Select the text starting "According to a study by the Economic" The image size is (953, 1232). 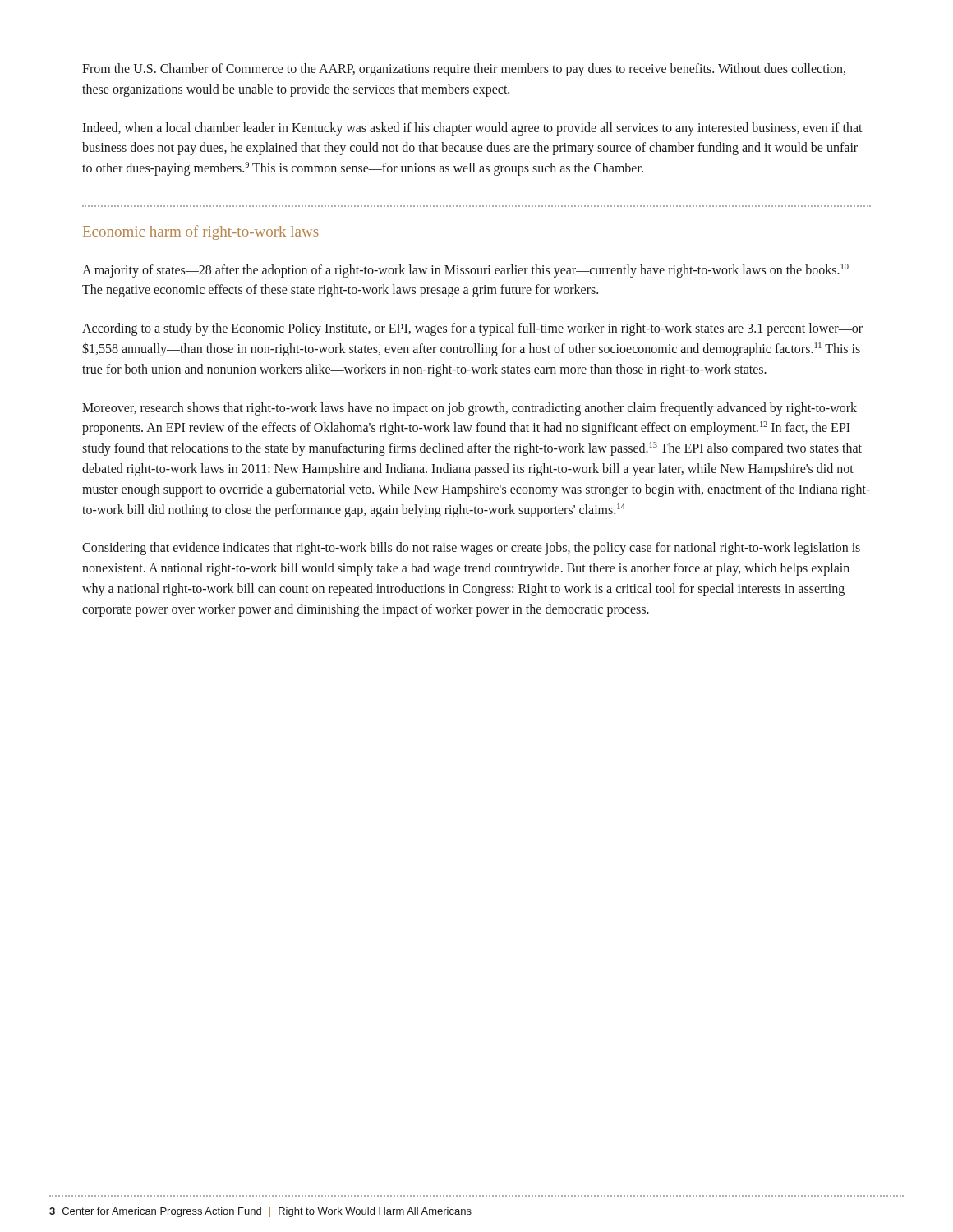click(472, 349)
